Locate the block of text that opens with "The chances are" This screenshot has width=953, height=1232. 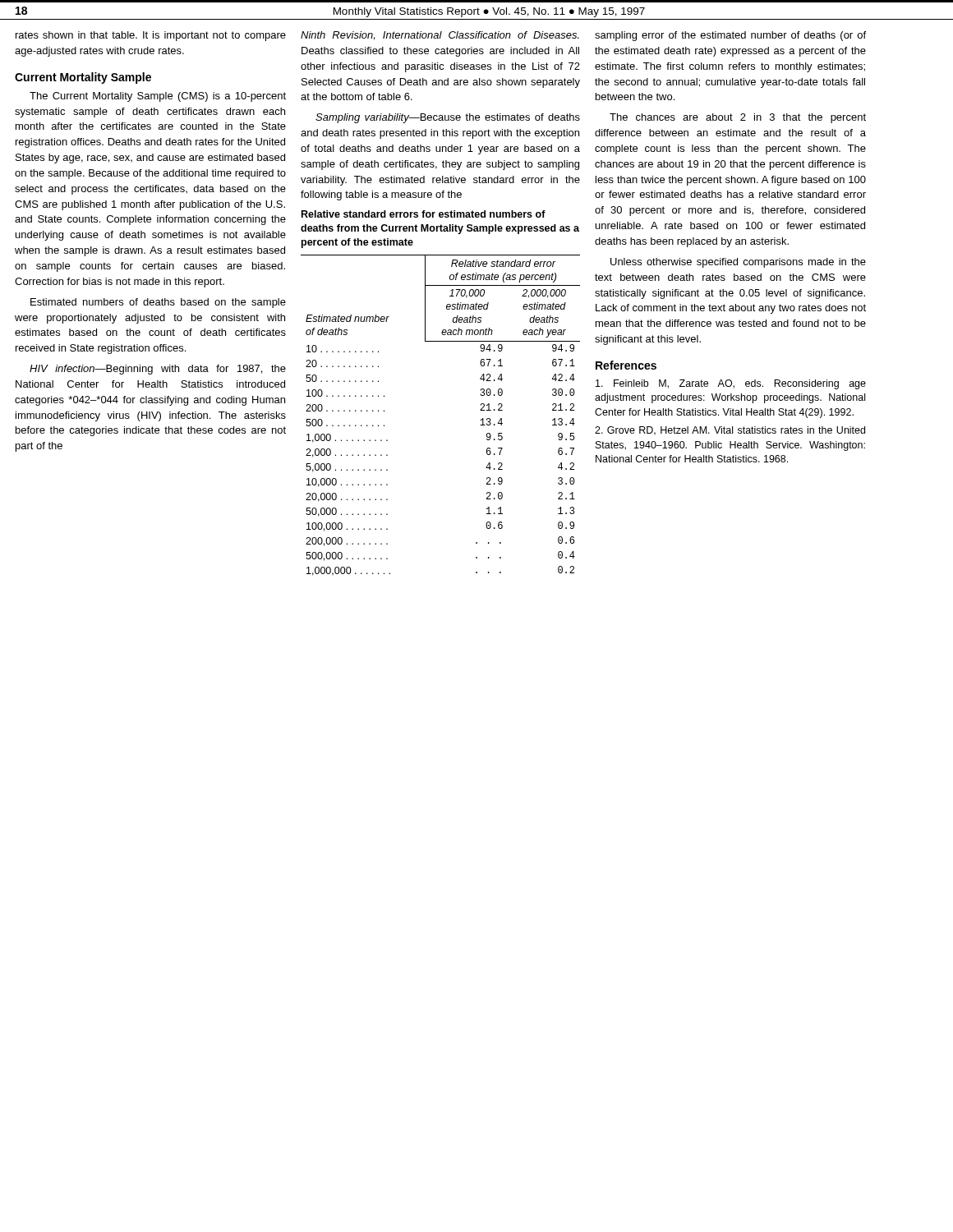click(x=730, y=180)
